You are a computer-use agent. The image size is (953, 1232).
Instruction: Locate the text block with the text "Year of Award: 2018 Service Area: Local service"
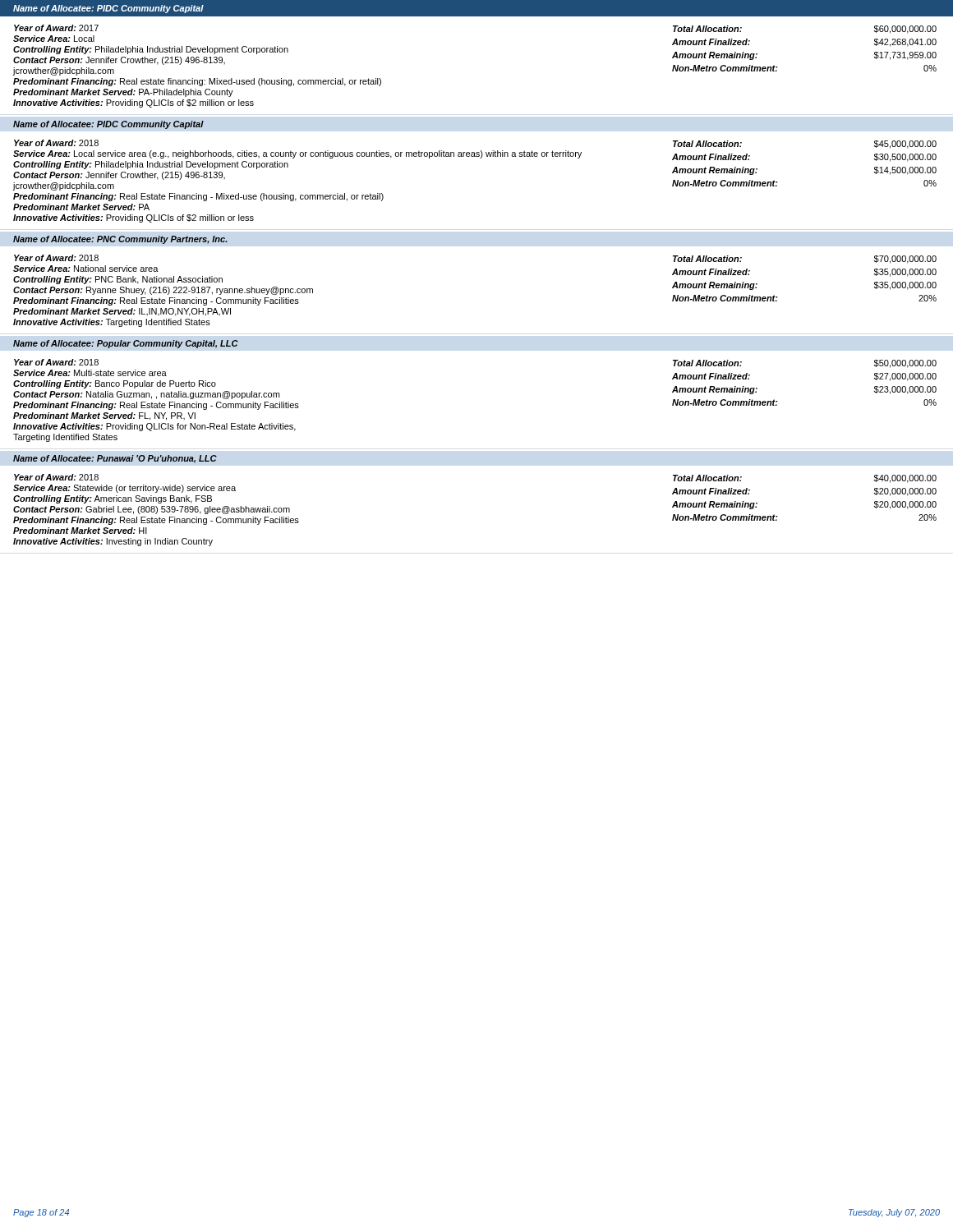(48, 144)
